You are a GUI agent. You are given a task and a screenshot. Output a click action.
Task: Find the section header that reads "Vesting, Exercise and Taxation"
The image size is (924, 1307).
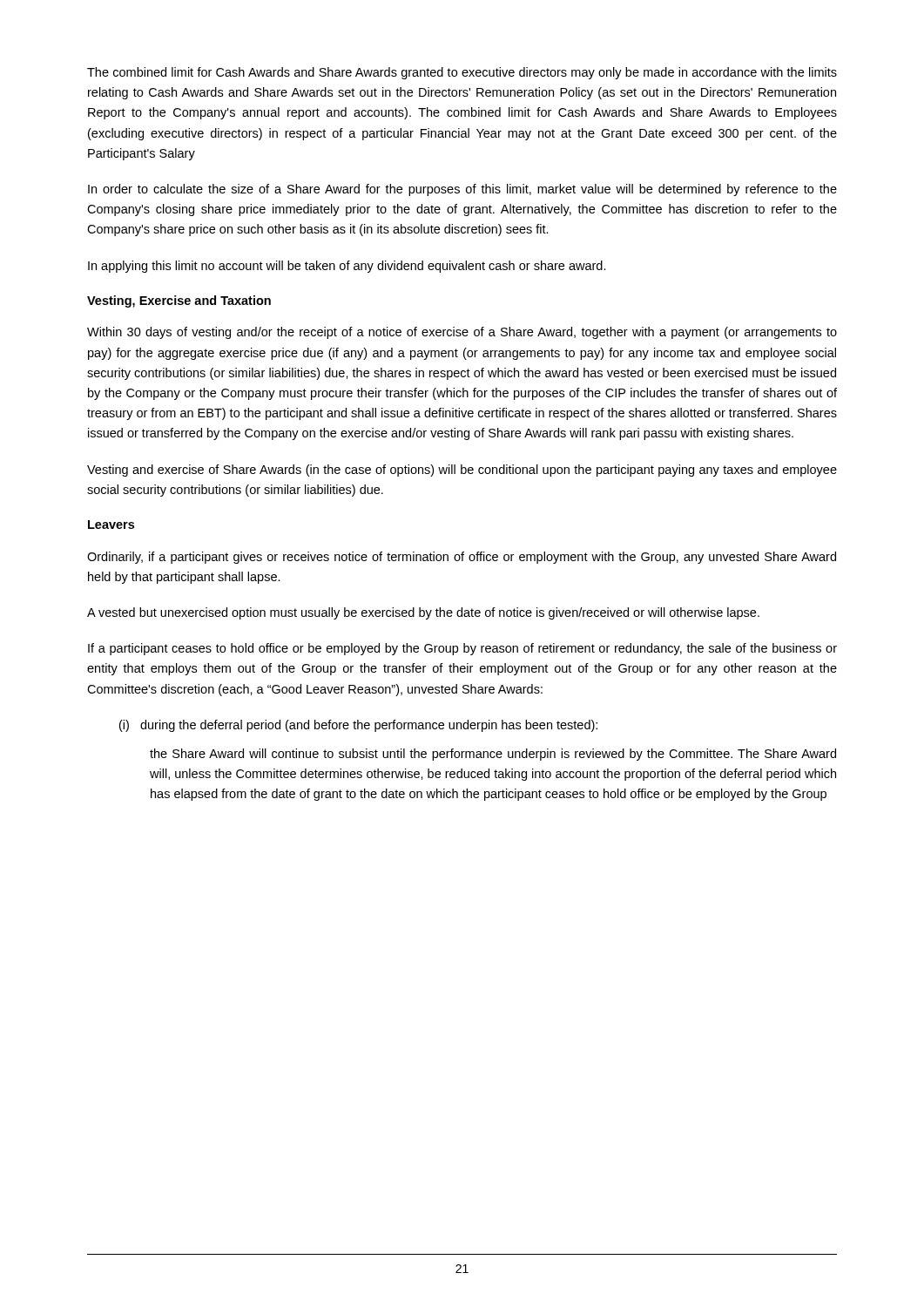[x=179, y=300]
